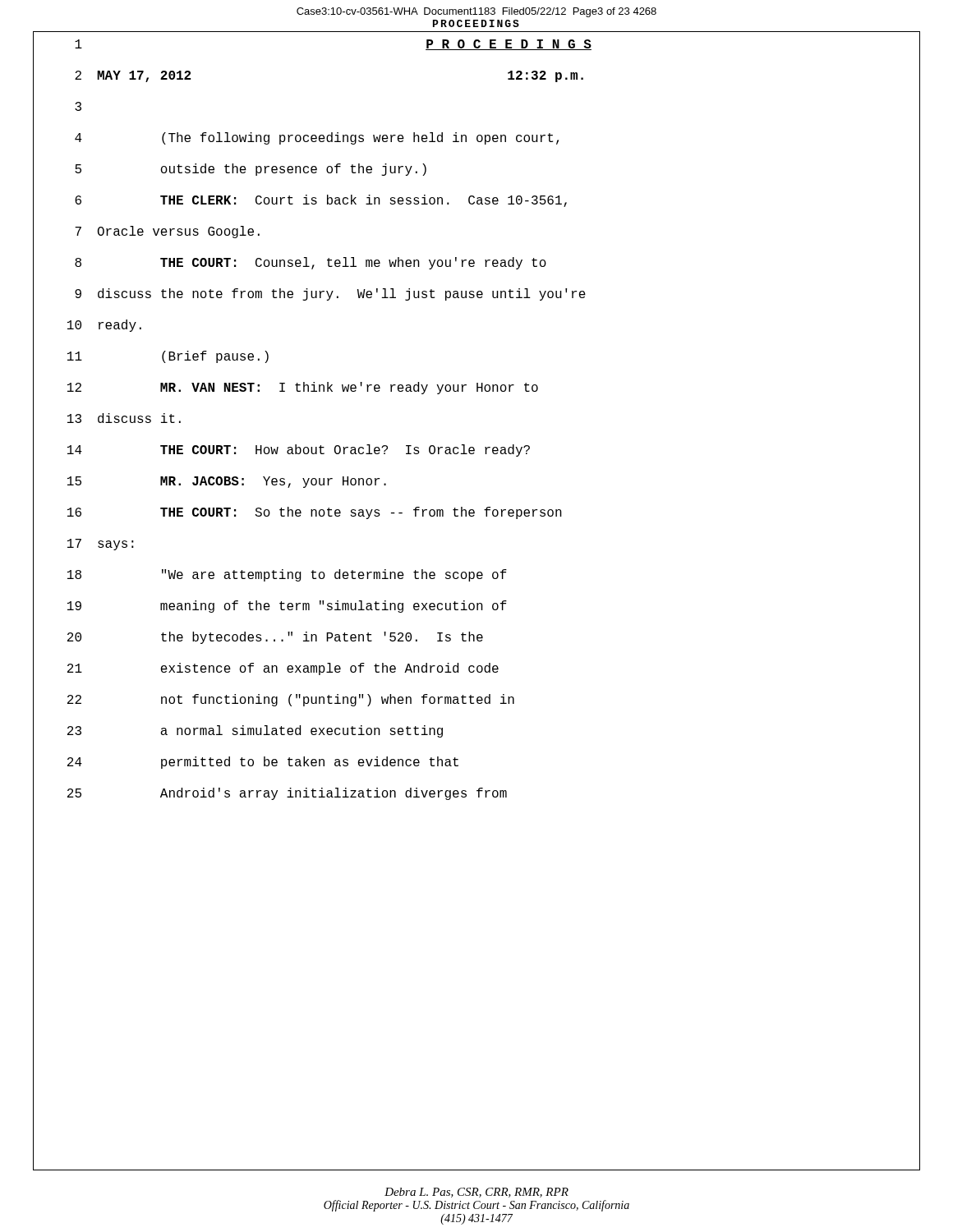Find "2 MAY 17, 2012 12:32 p.m." on this page

[x=140, y=76]
